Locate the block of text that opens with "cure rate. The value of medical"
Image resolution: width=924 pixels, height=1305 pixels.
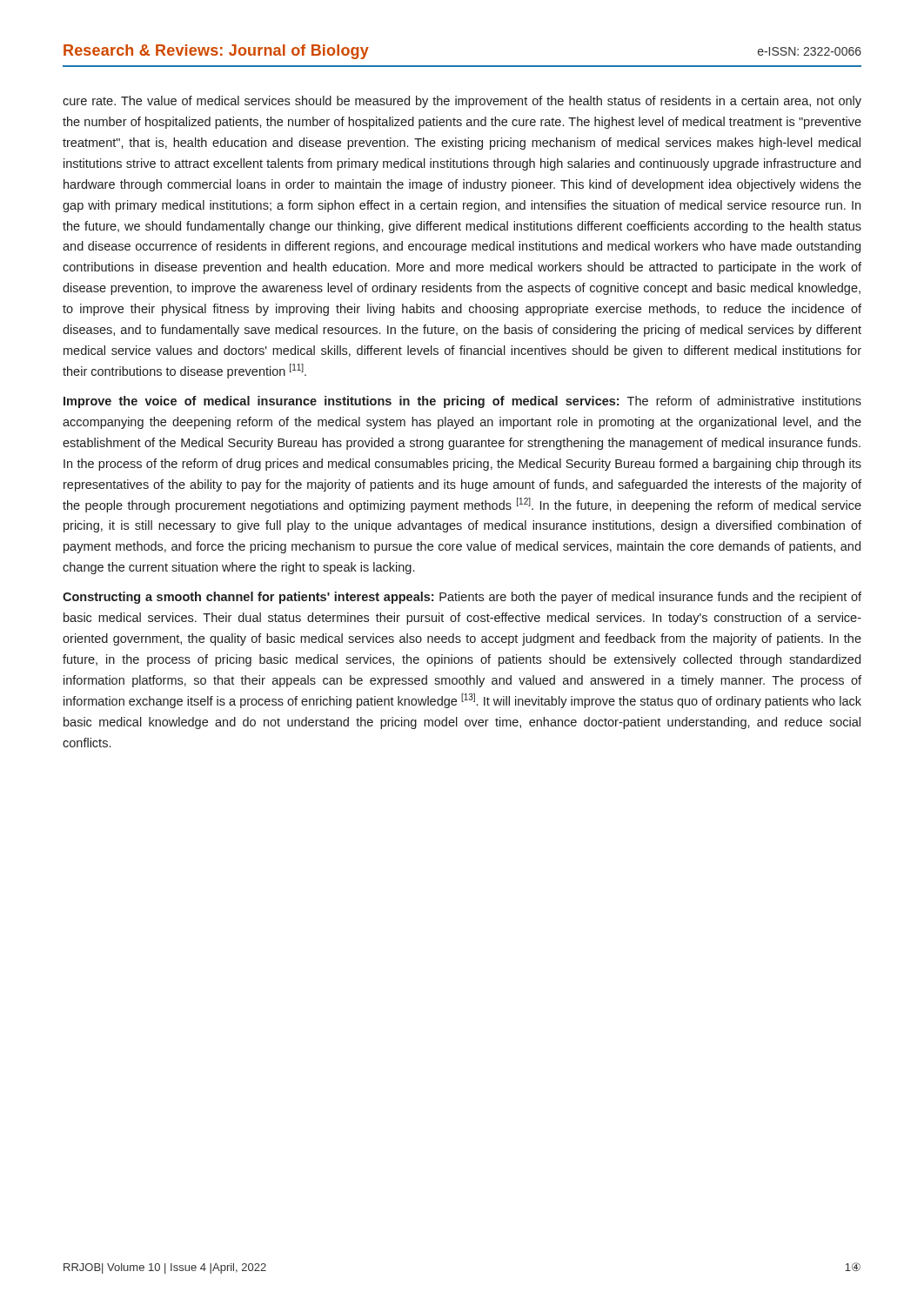tap(462, 236)
